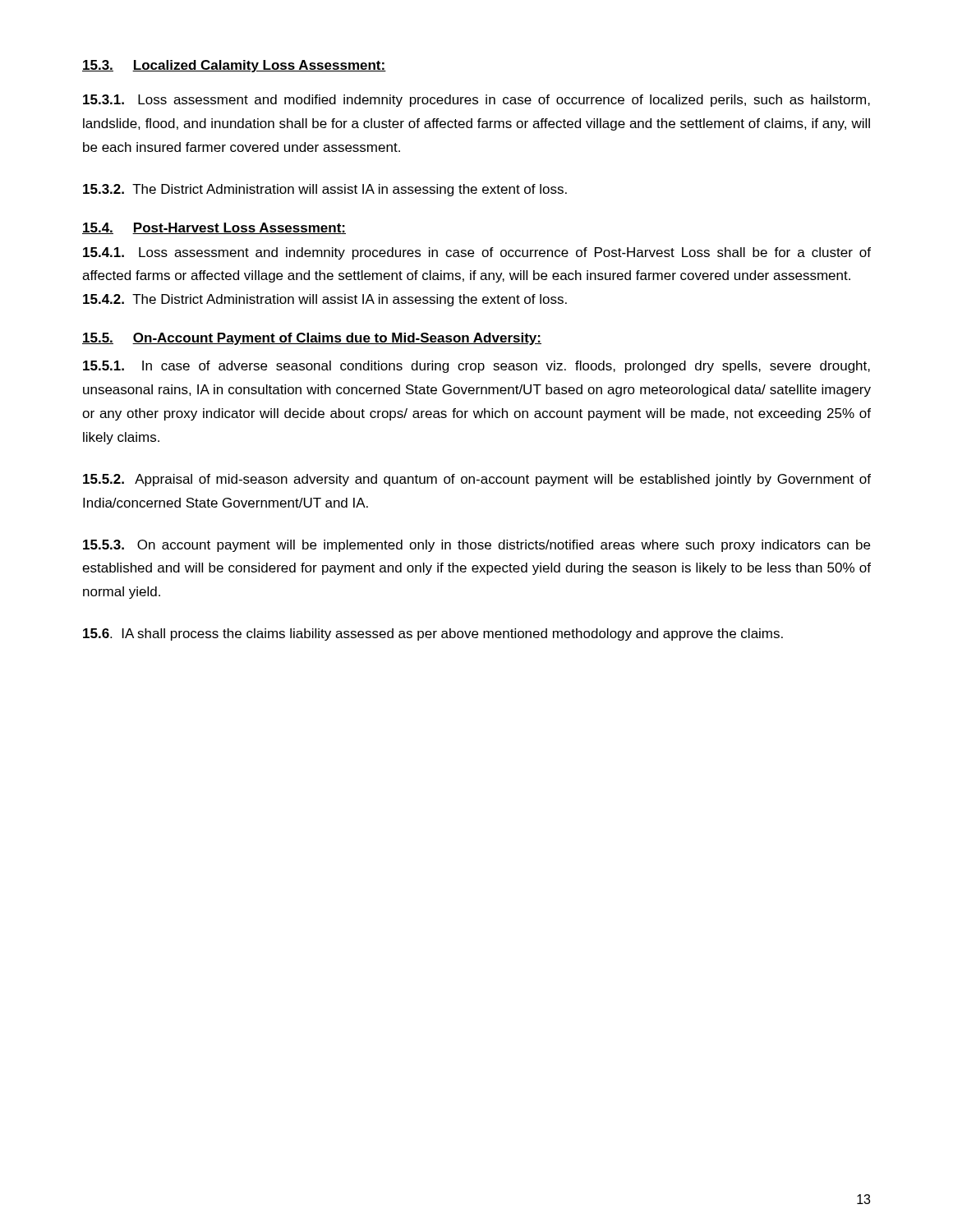Point to the section header beginning "15.5.On-Account Payment of Claims due to Mid-Season"
The width and height of the screenshot is (953, 1232).
tap(312, 339)
